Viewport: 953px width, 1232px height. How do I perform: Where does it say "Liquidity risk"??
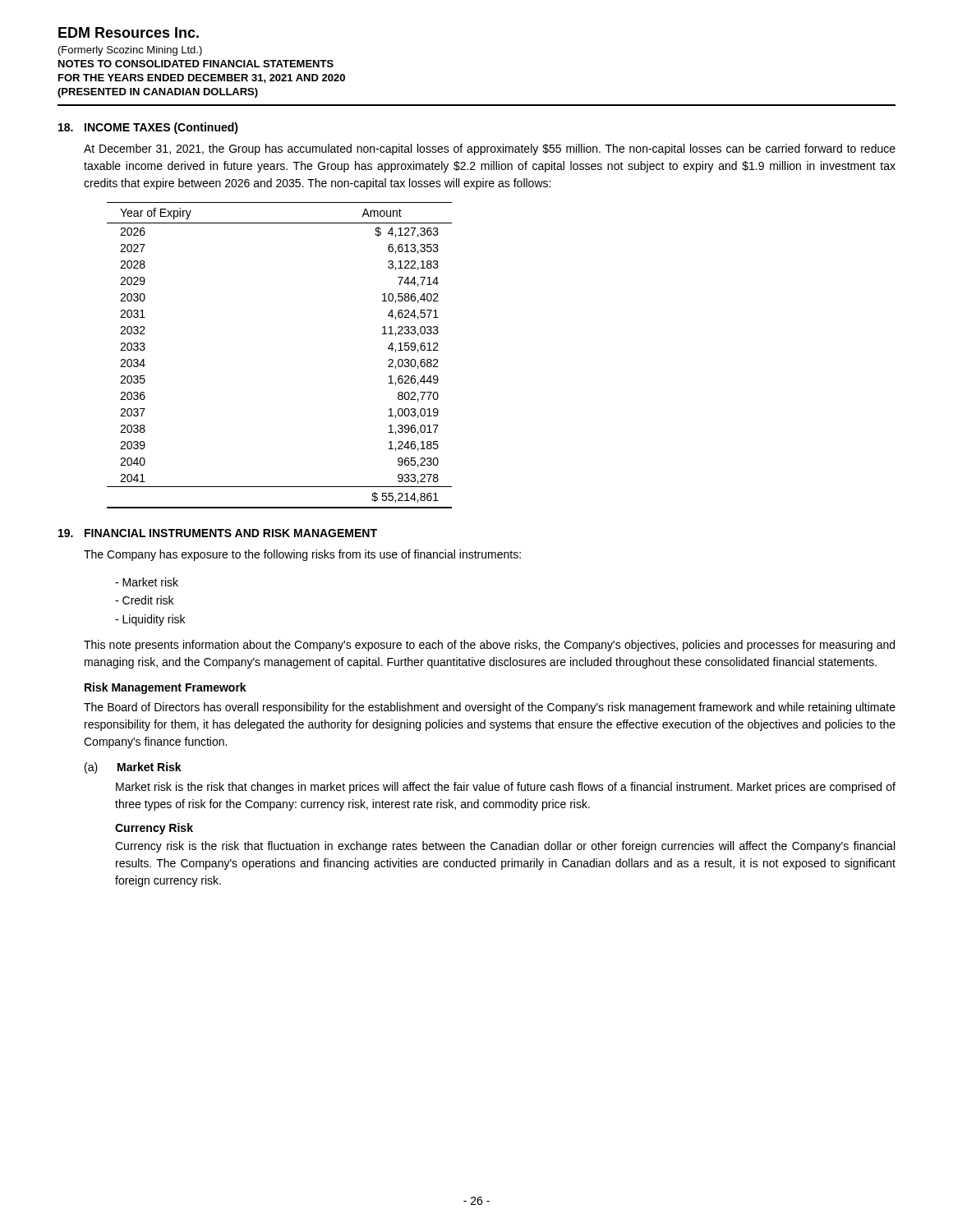(x=150, y=619)
